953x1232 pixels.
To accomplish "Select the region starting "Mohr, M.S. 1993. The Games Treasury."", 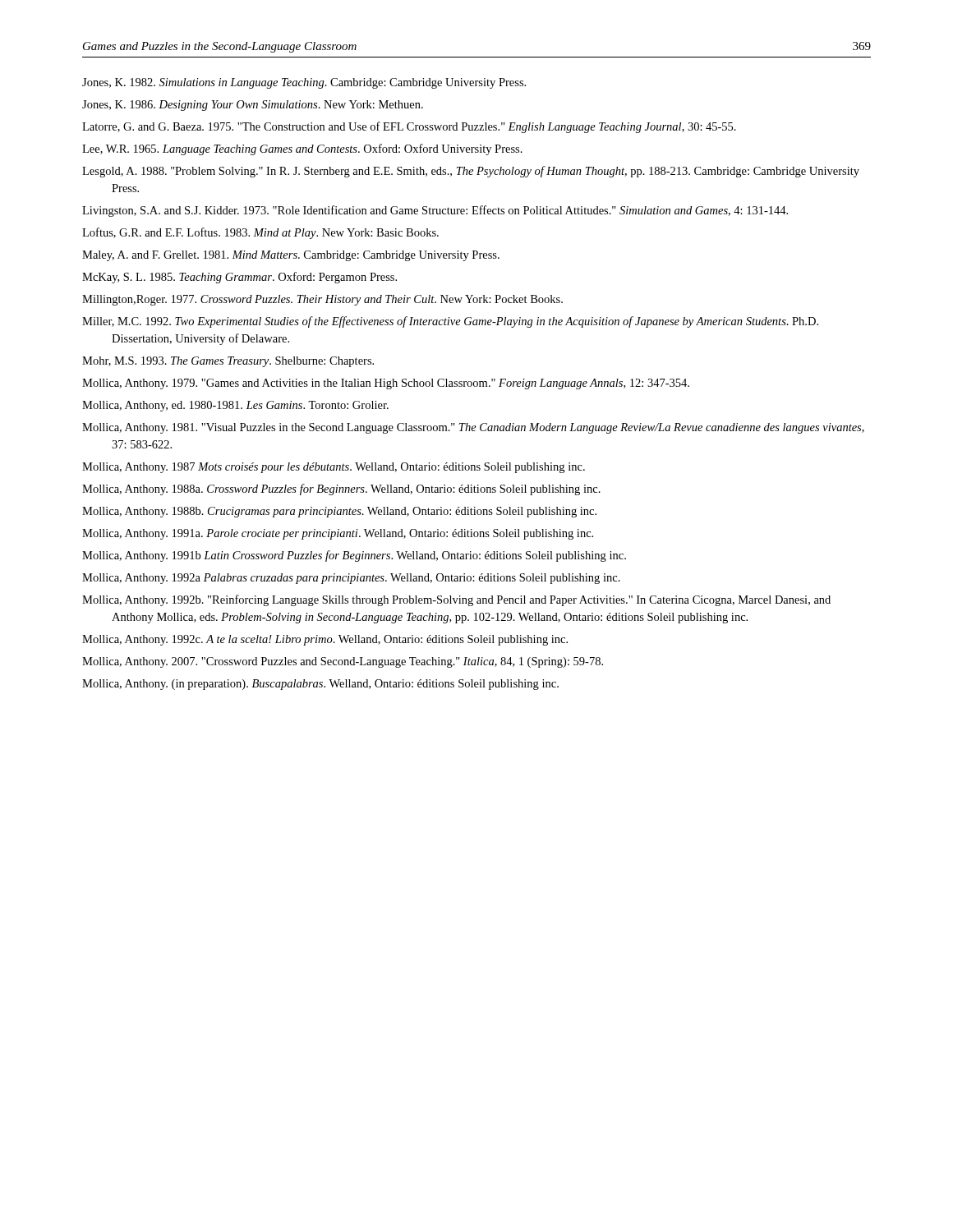I will tap(228, 361).
